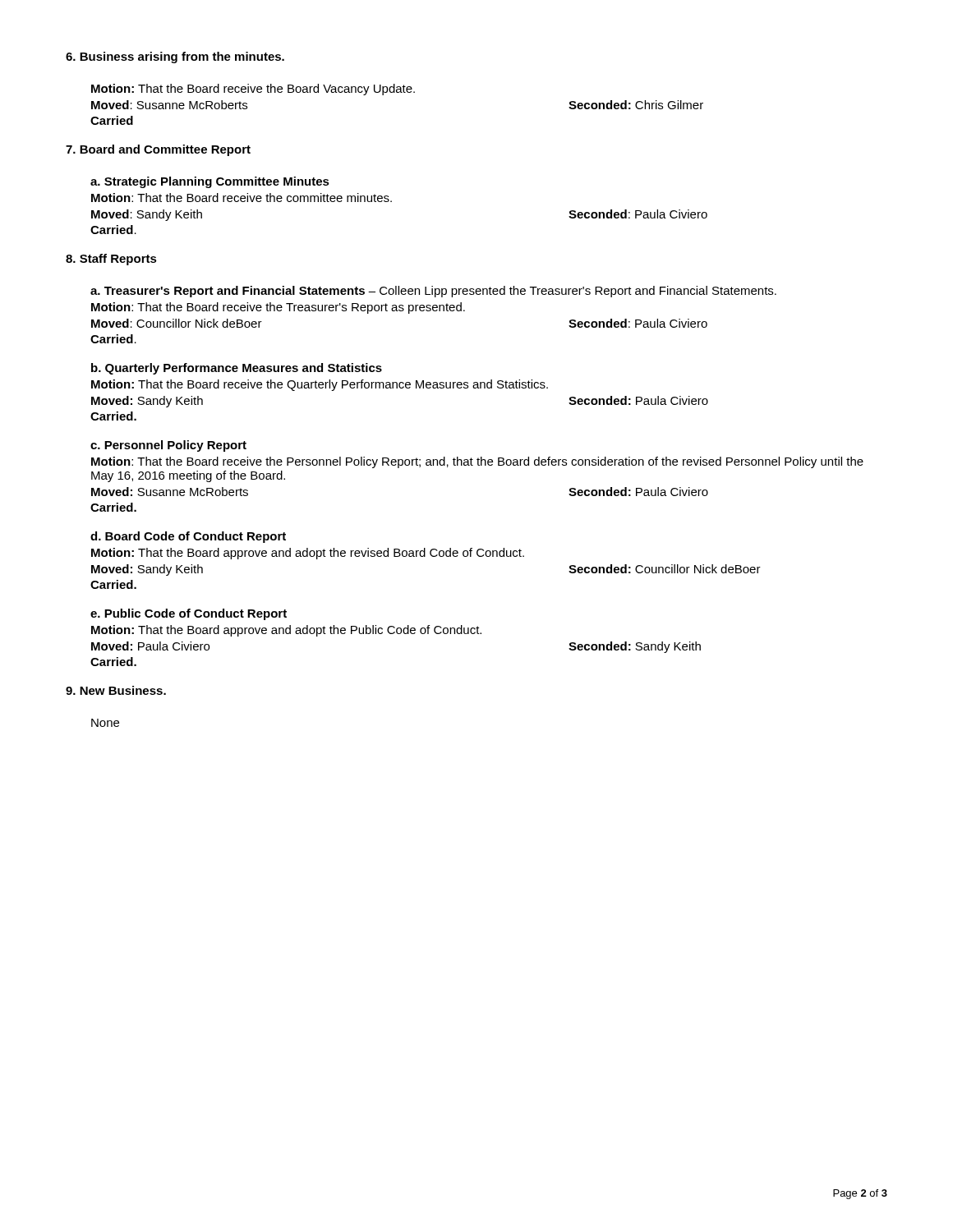This screenshot has width=953, height=1232.
Task: Select the region starting "b. Quarterly Performance Measures and Statistics Motion: That"
Action: (489, 392)
